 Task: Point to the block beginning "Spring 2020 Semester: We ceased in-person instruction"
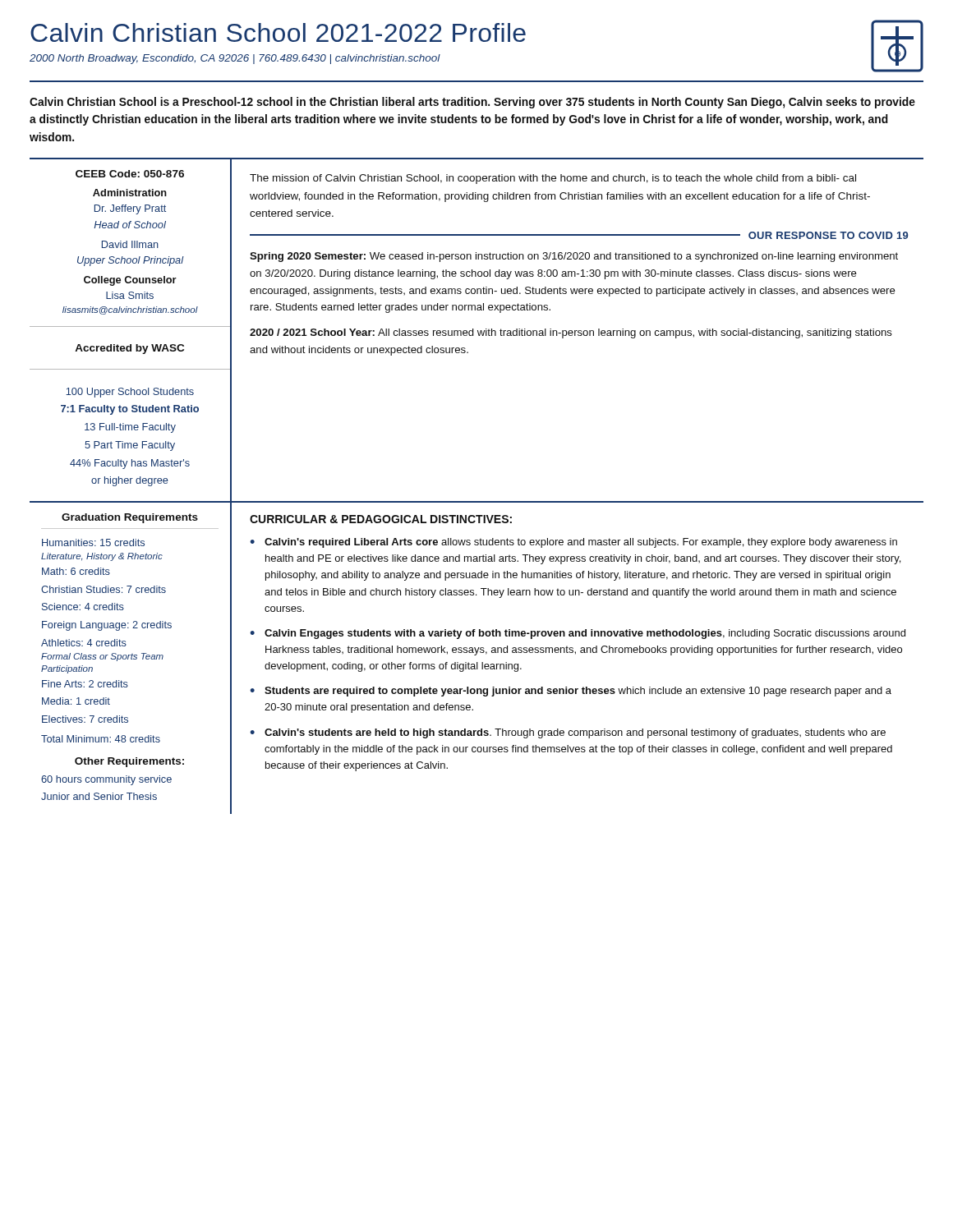pos(574,281)
